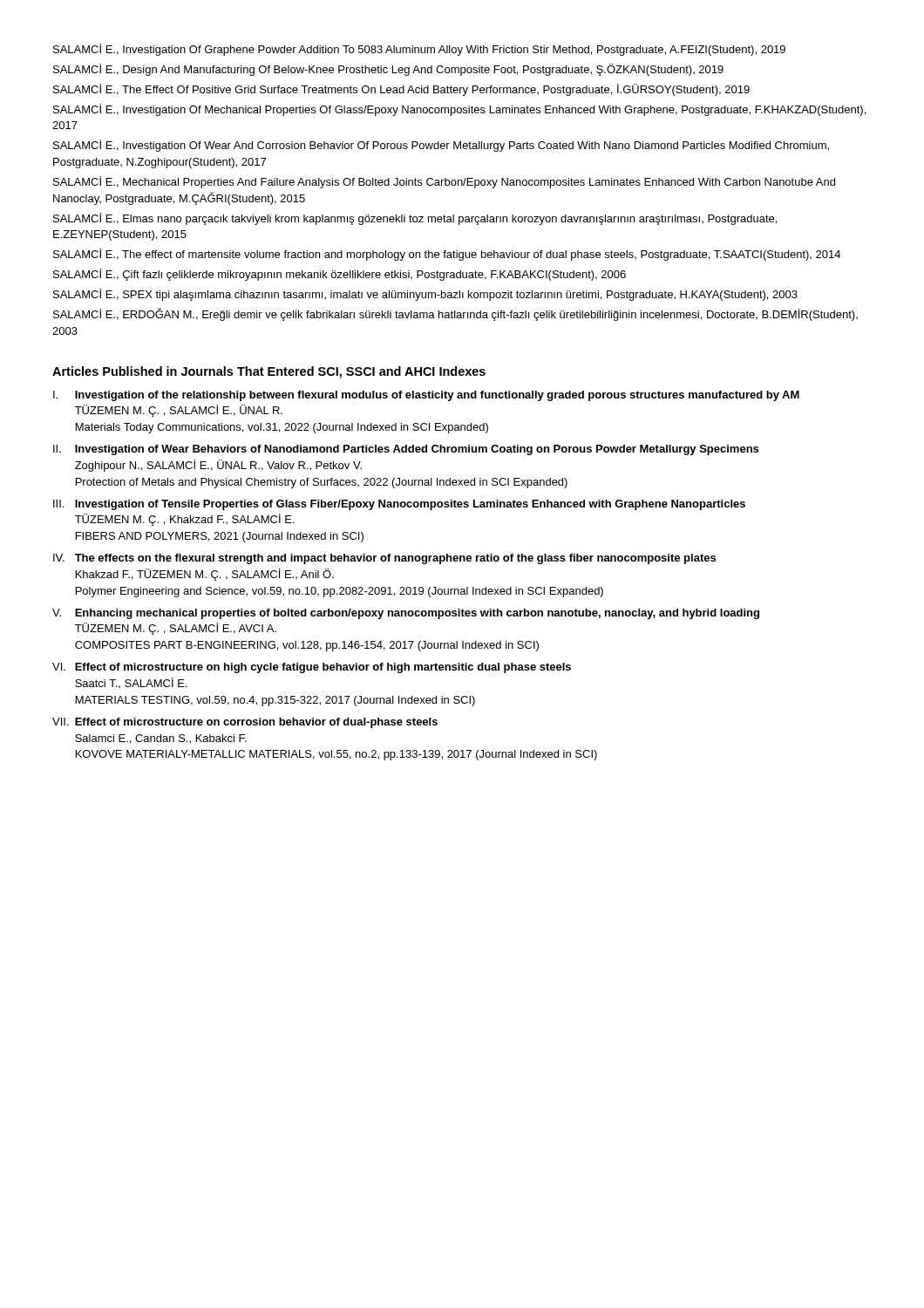
Task: Where is the passage that starts "SALAMCİ E., Investigation Of Graphene"?
Action: coord(419,49)
